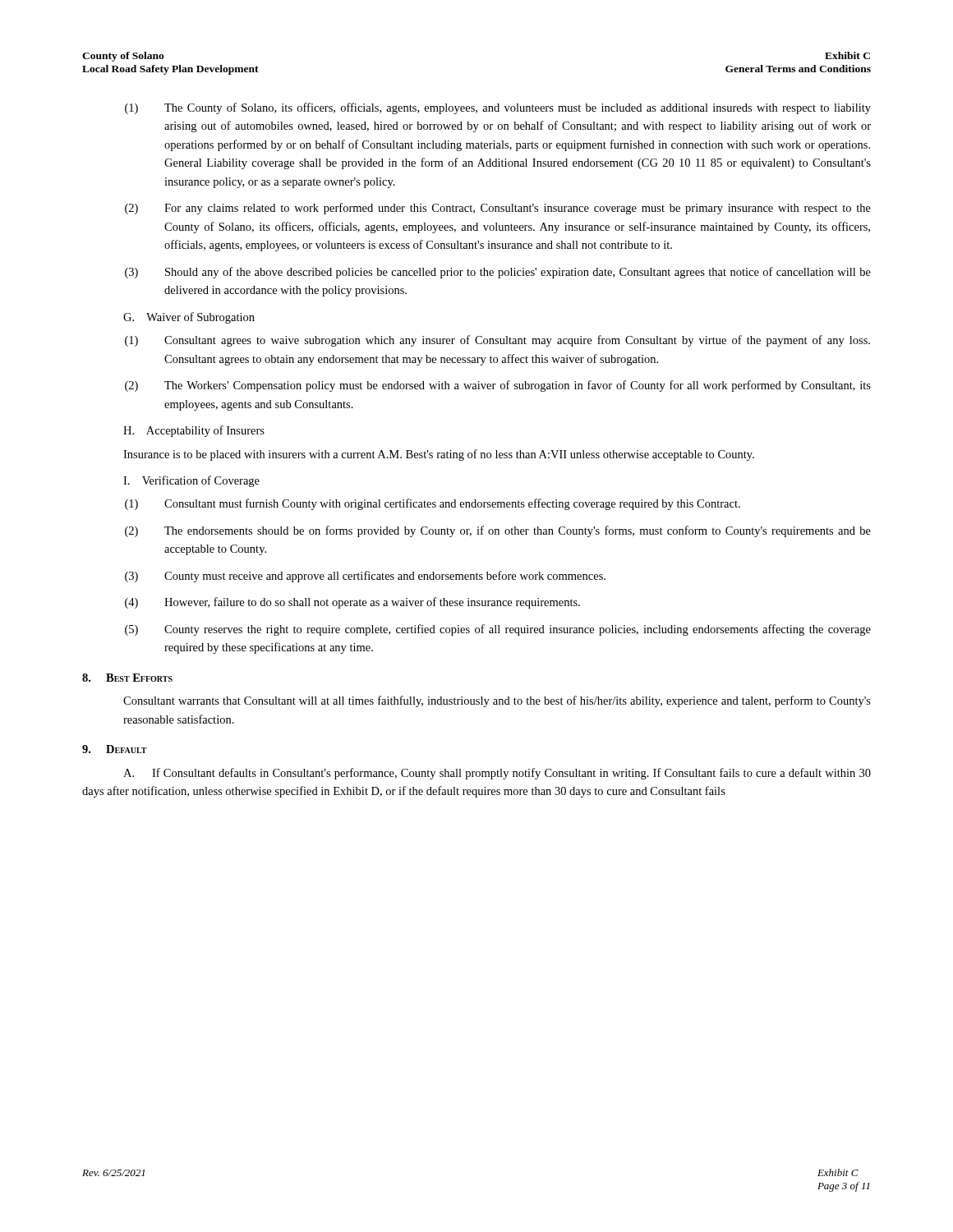Screen dimensions: 1232x953
Task: Find the list item that reads "(4) However, failure to do so shall"
Action: [476, 602]
